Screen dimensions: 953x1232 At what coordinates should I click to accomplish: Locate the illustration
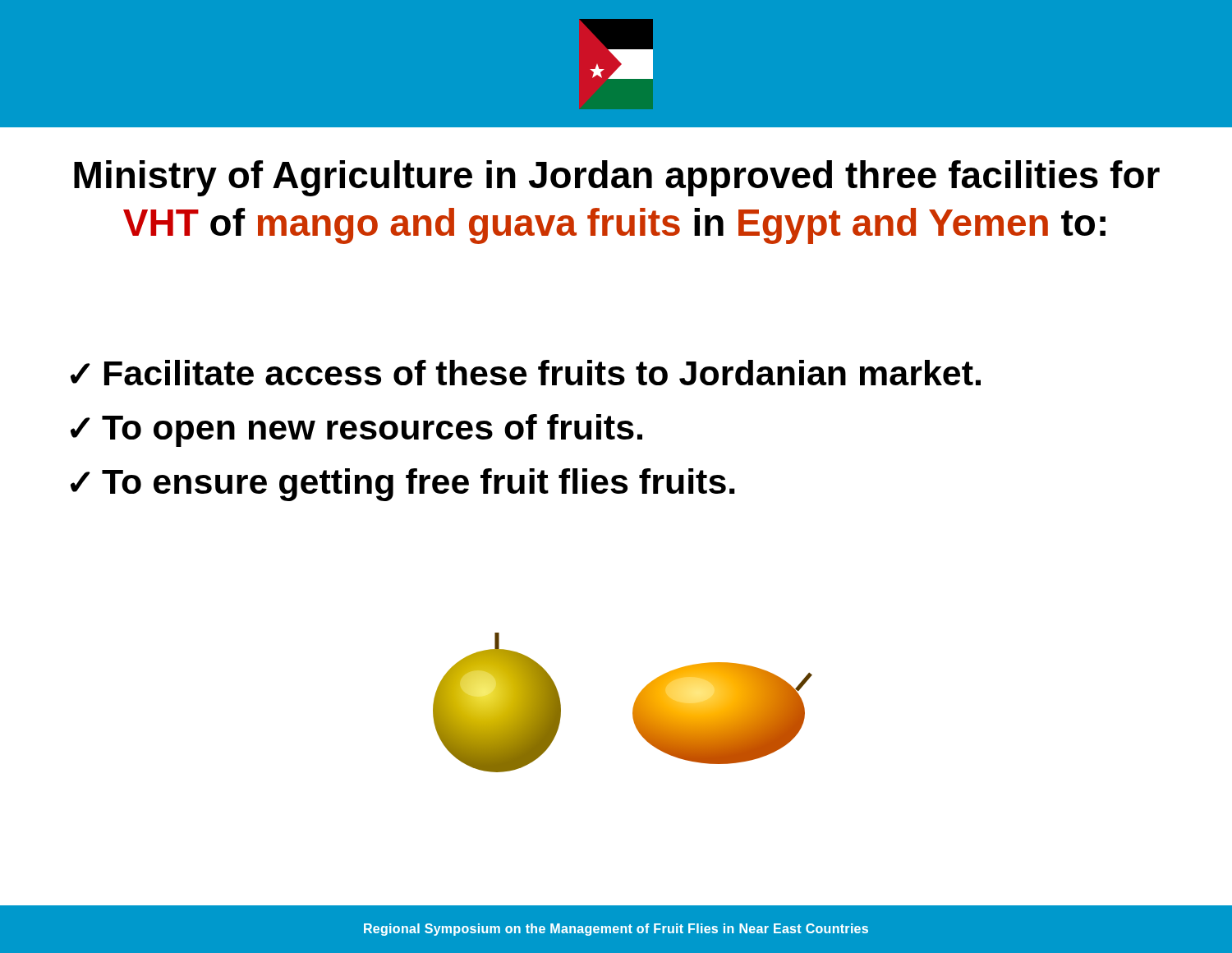[616, 64]
